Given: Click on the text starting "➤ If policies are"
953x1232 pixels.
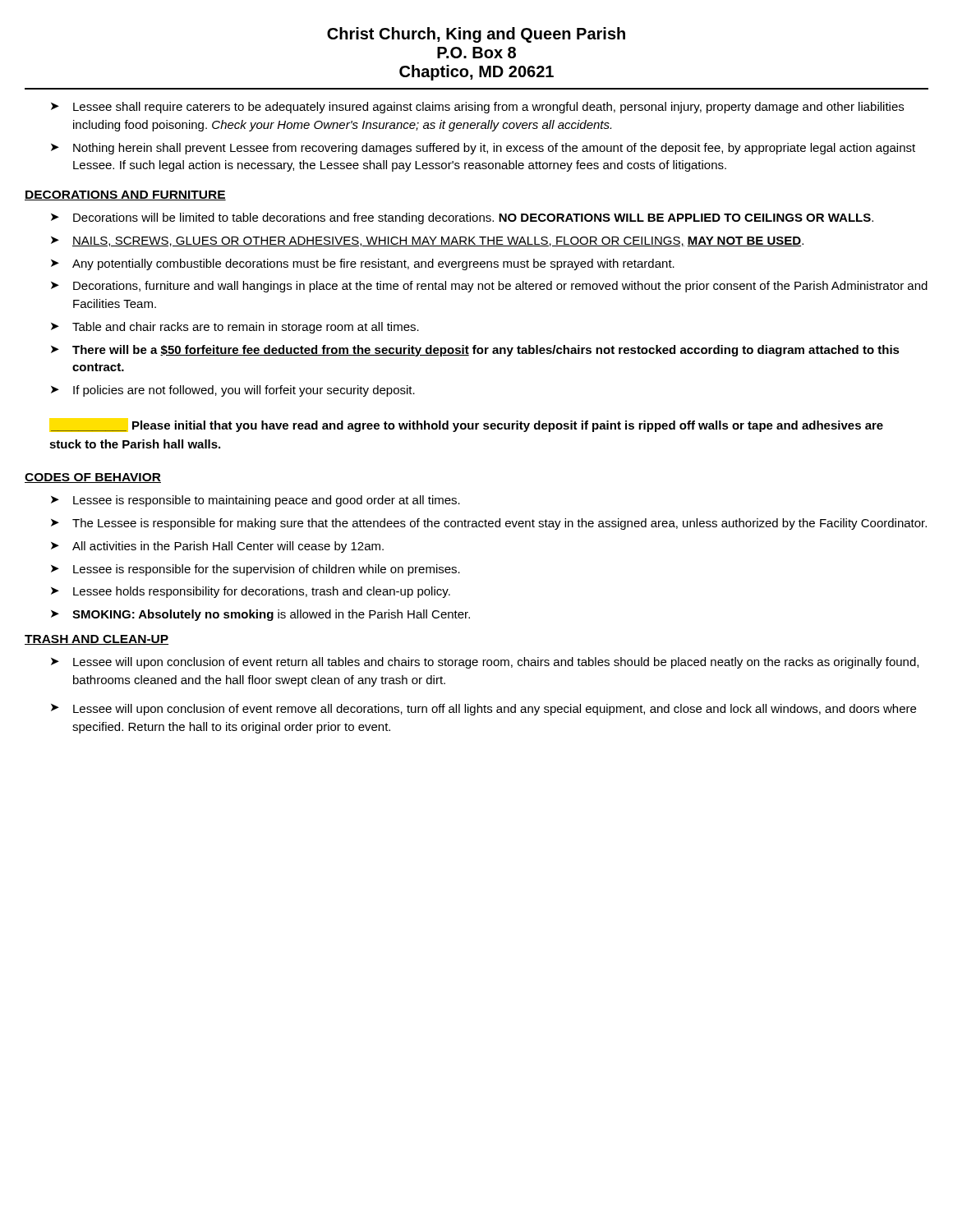Looking at the screenshot, I should click(233, 391).
